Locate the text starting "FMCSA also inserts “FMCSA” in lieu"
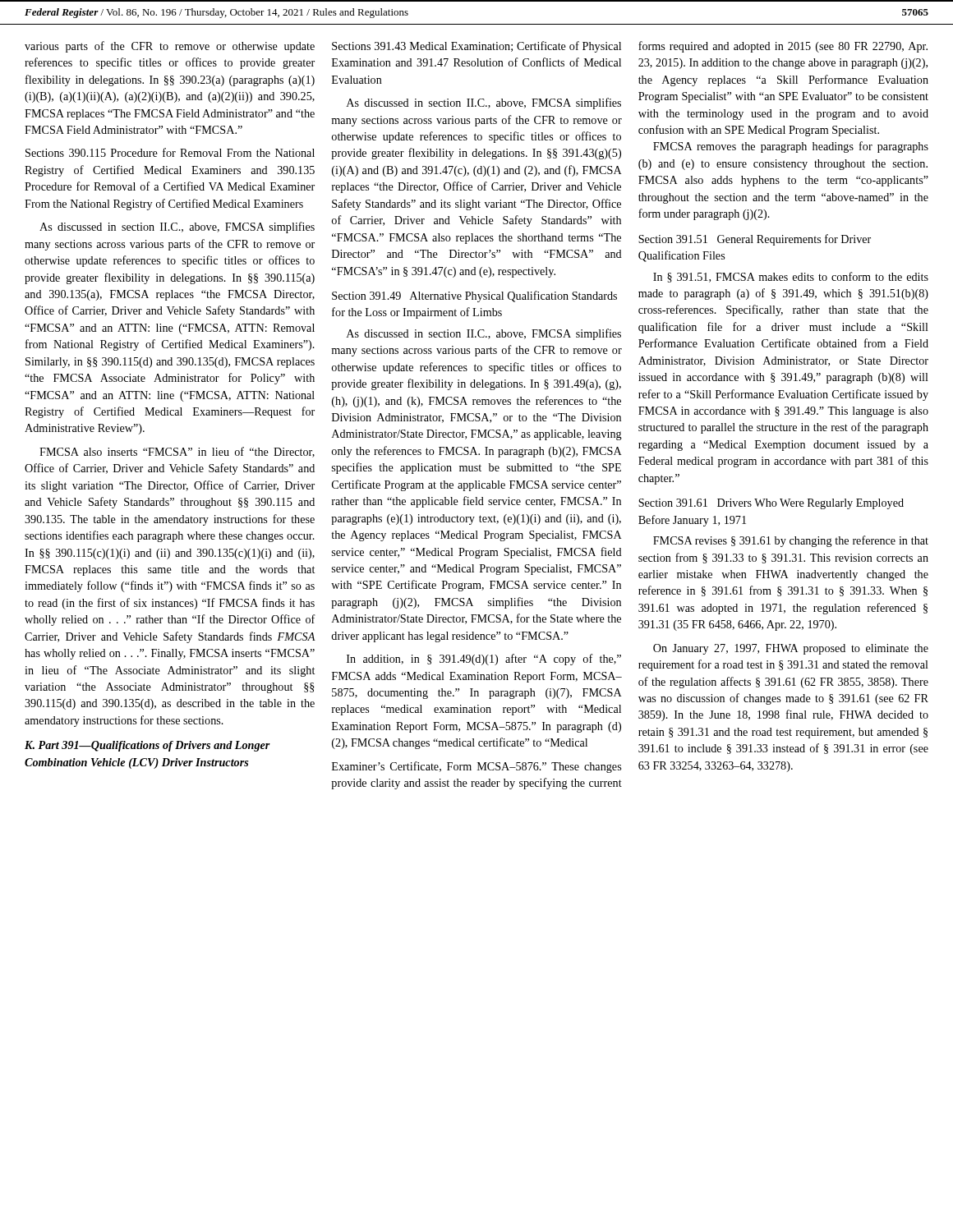953x1232 pixels. coord(170,586)
